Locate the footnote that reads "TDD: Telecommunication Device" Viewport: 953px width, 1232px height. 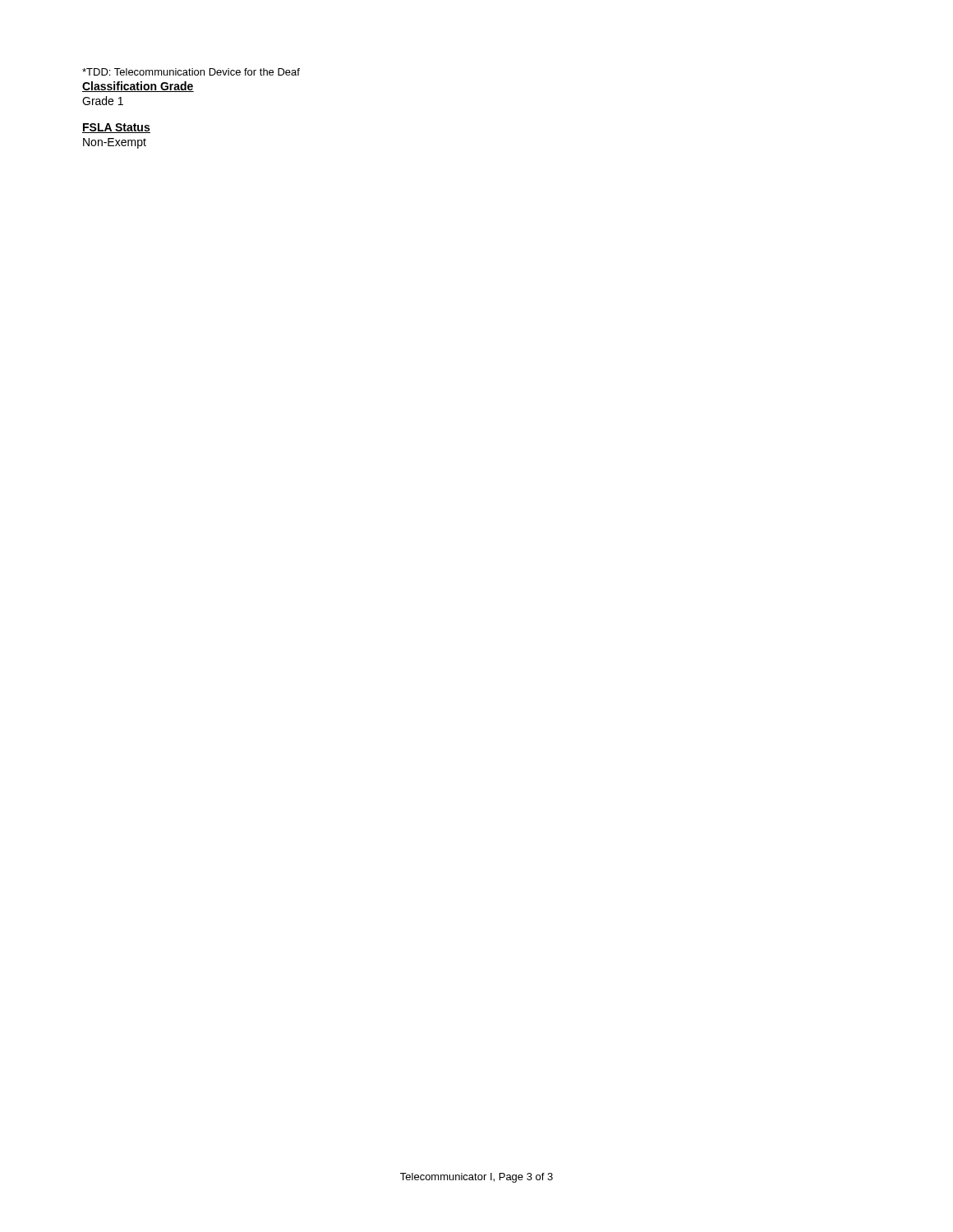pyautogui.click(x=191, y=72)
